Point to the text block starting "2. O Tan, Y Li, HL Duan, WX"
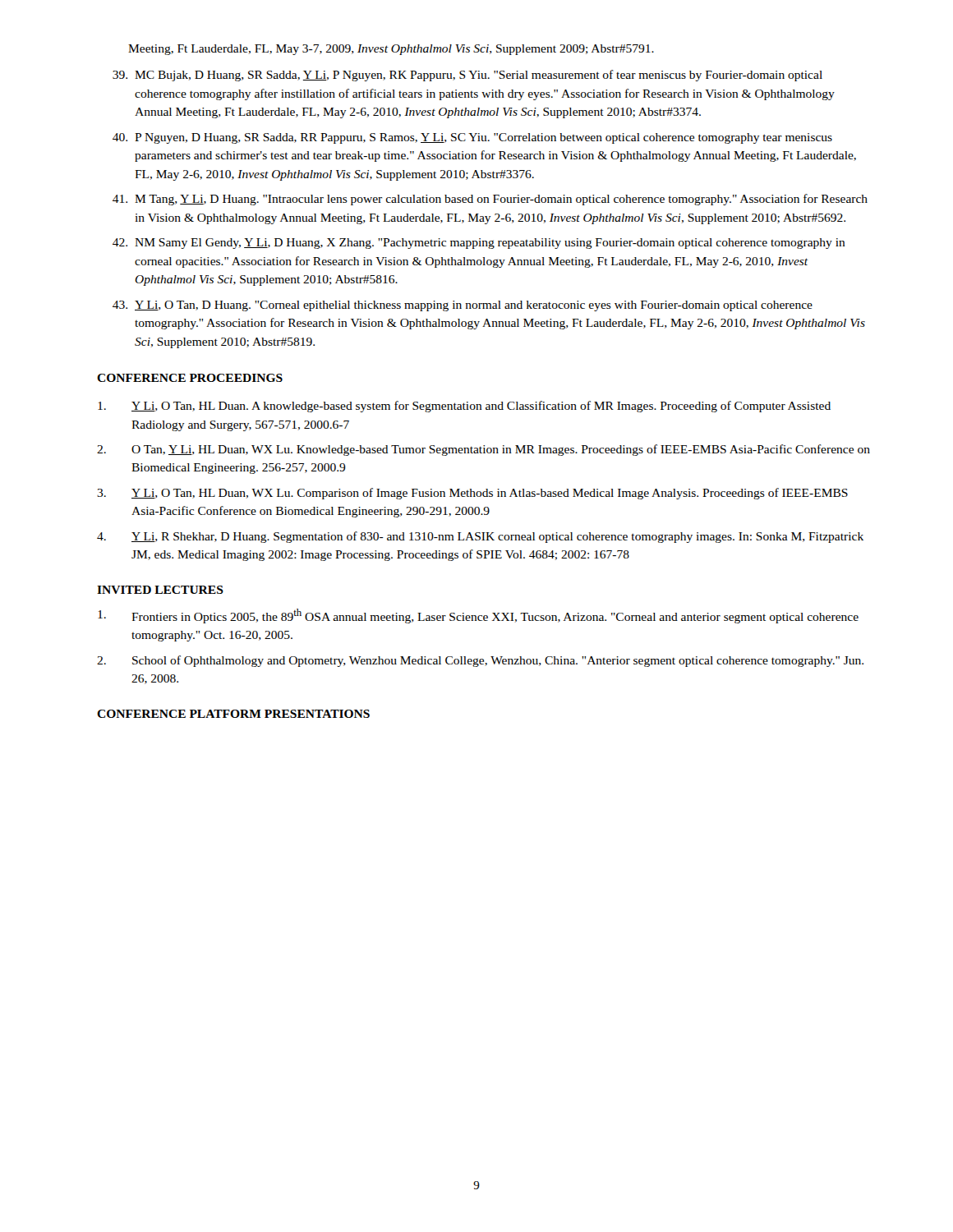953x1232 pixels. point(484,459)
